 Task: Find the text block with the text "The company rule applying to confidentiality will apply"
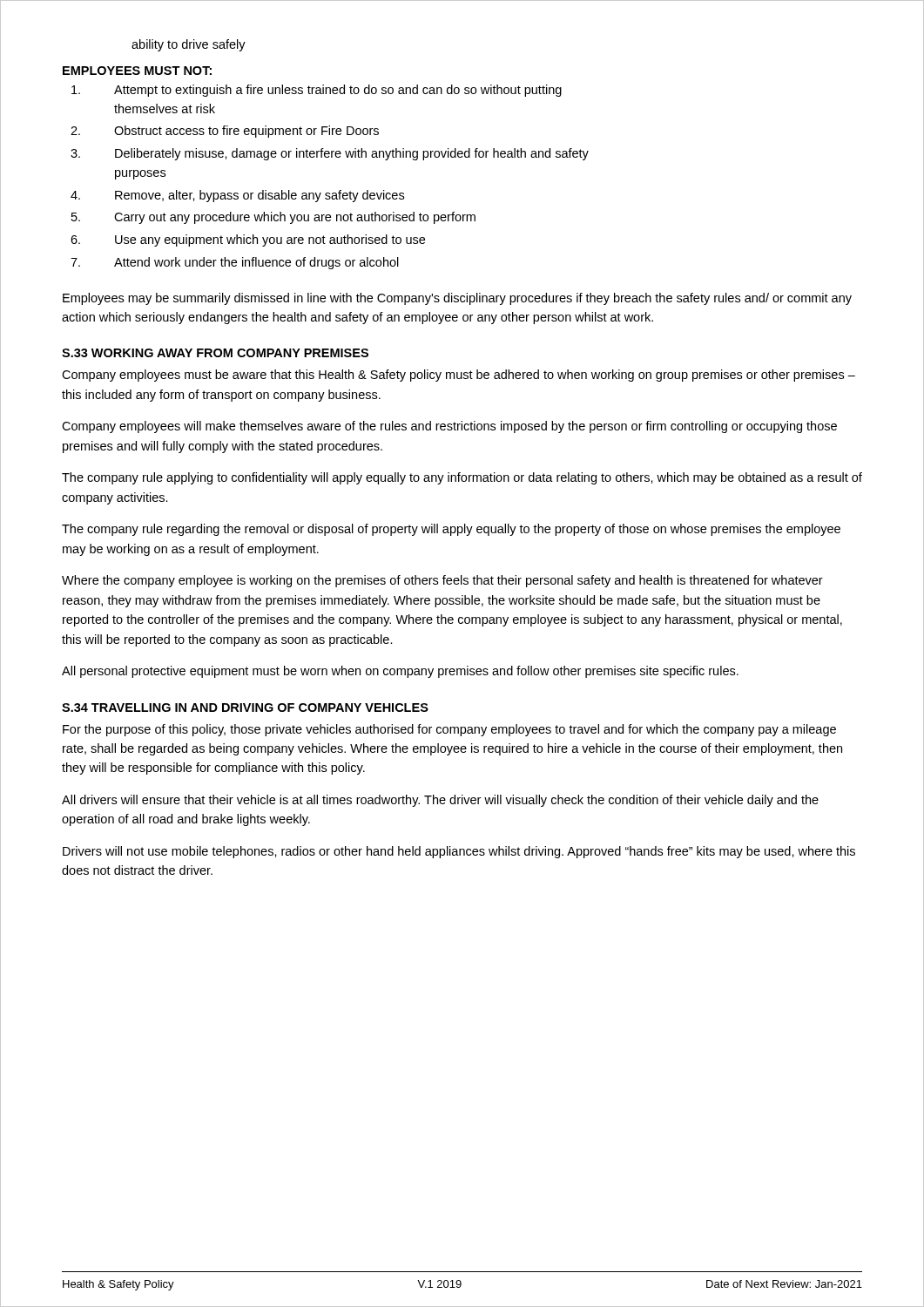pos(462,488)
